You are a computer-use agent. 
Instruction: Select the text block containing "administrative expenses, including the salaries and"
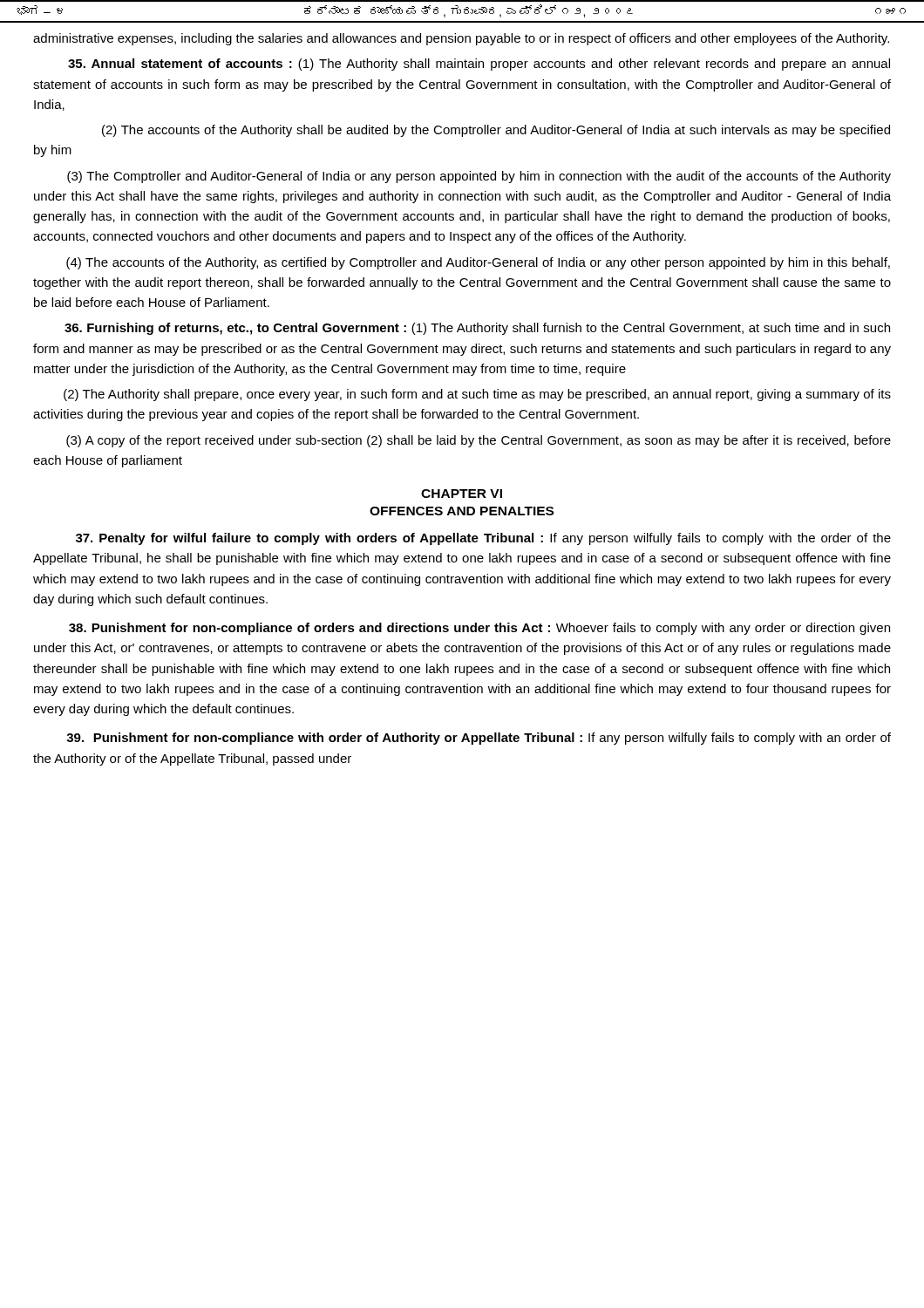[x=462, y=38]
